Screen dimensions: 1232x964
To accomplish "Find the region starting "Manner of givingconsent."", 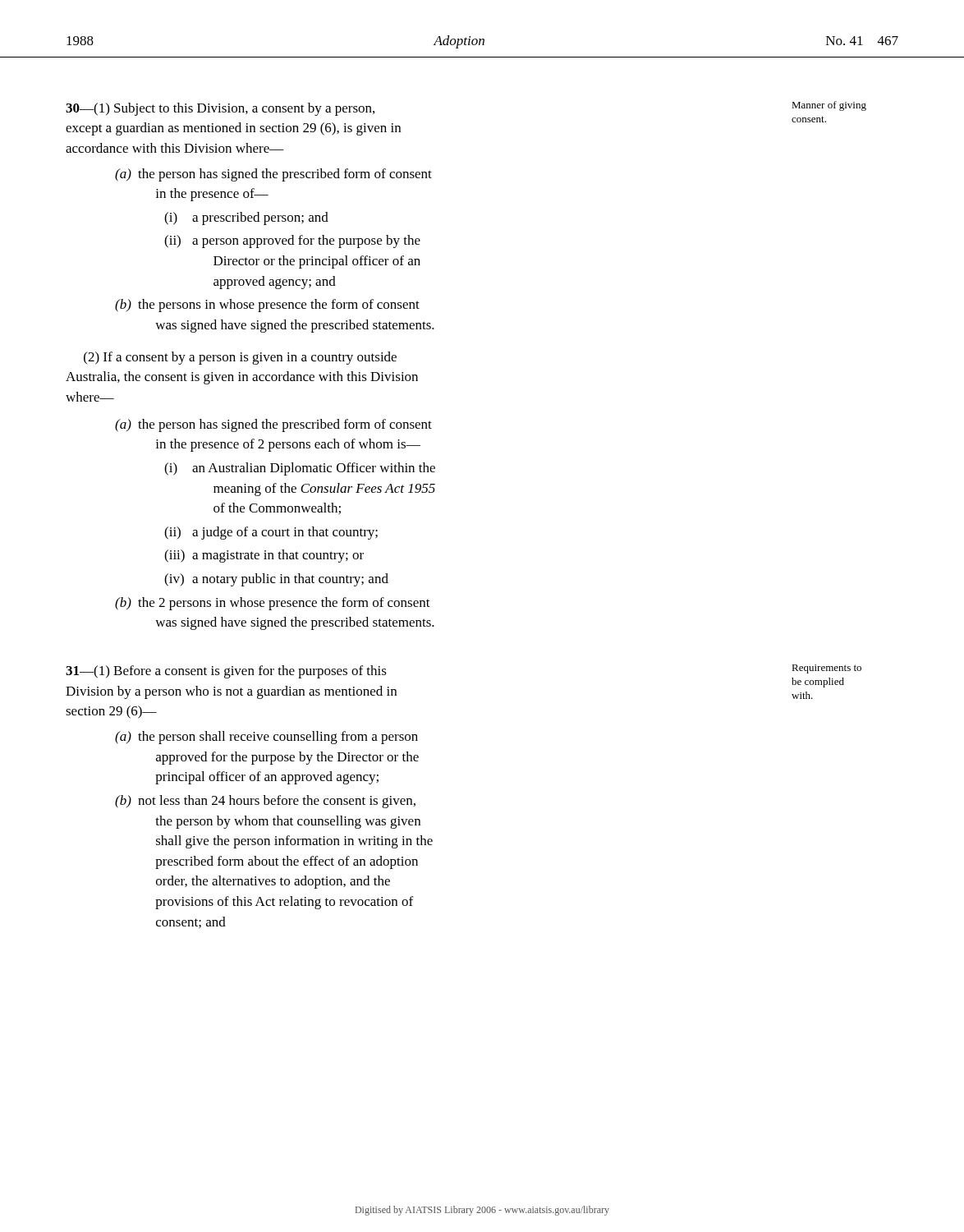I will [829, 111].
